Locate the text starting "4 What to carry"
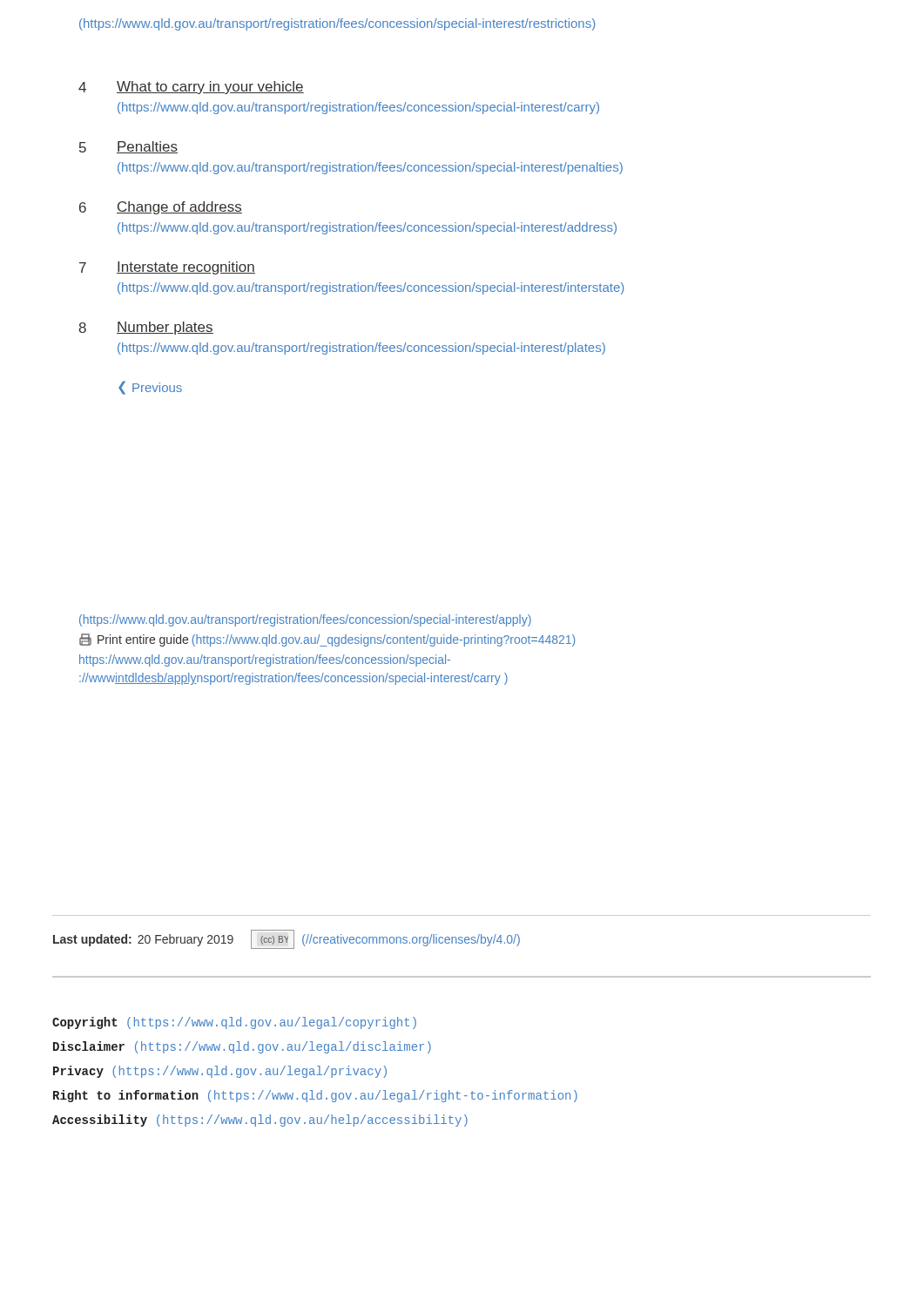This screenshot has height=1307, width=924. [x=435, y=96]
